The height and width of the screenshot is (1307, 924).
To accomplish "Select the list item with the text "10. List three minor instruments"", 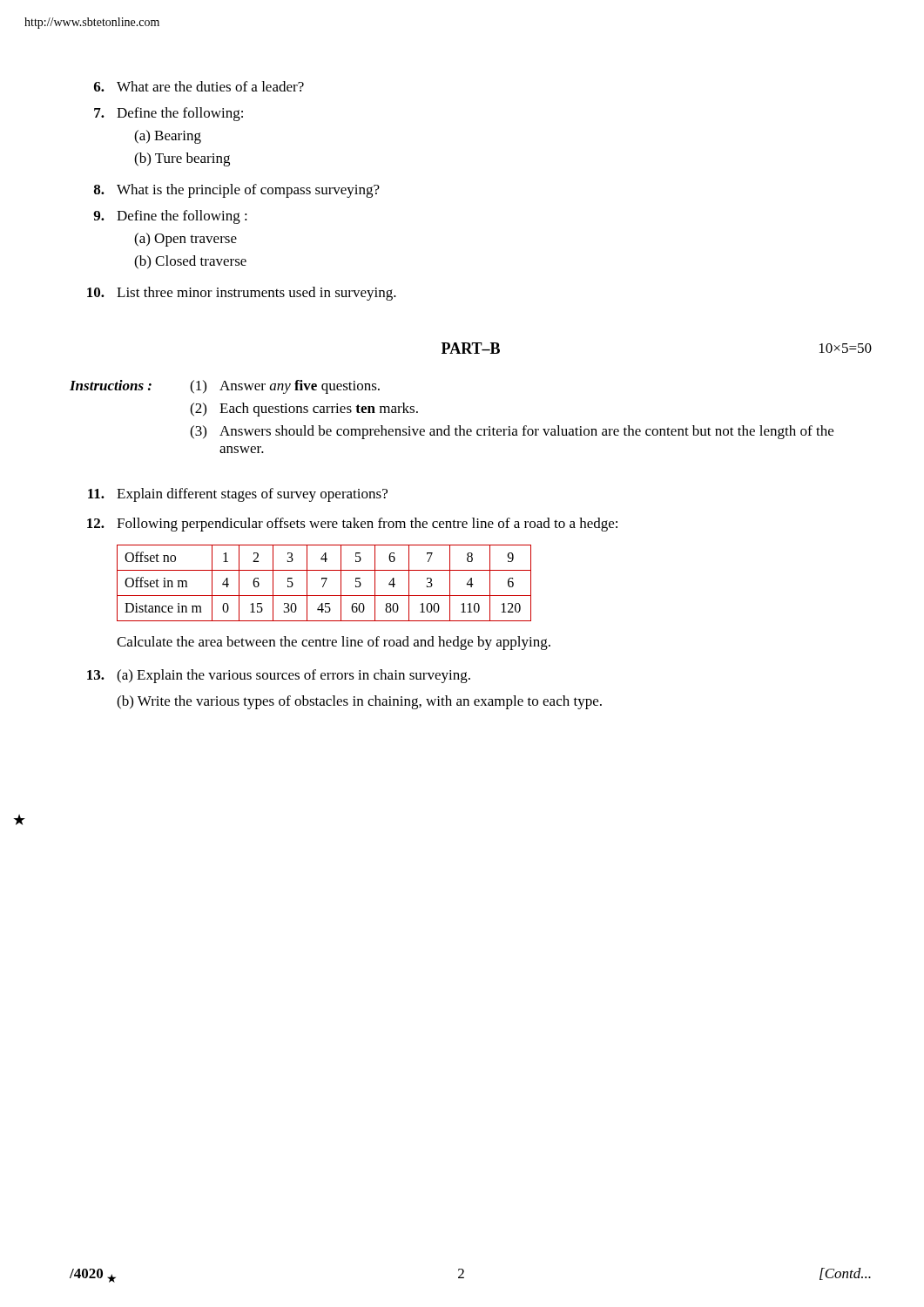I will (242, 294).
